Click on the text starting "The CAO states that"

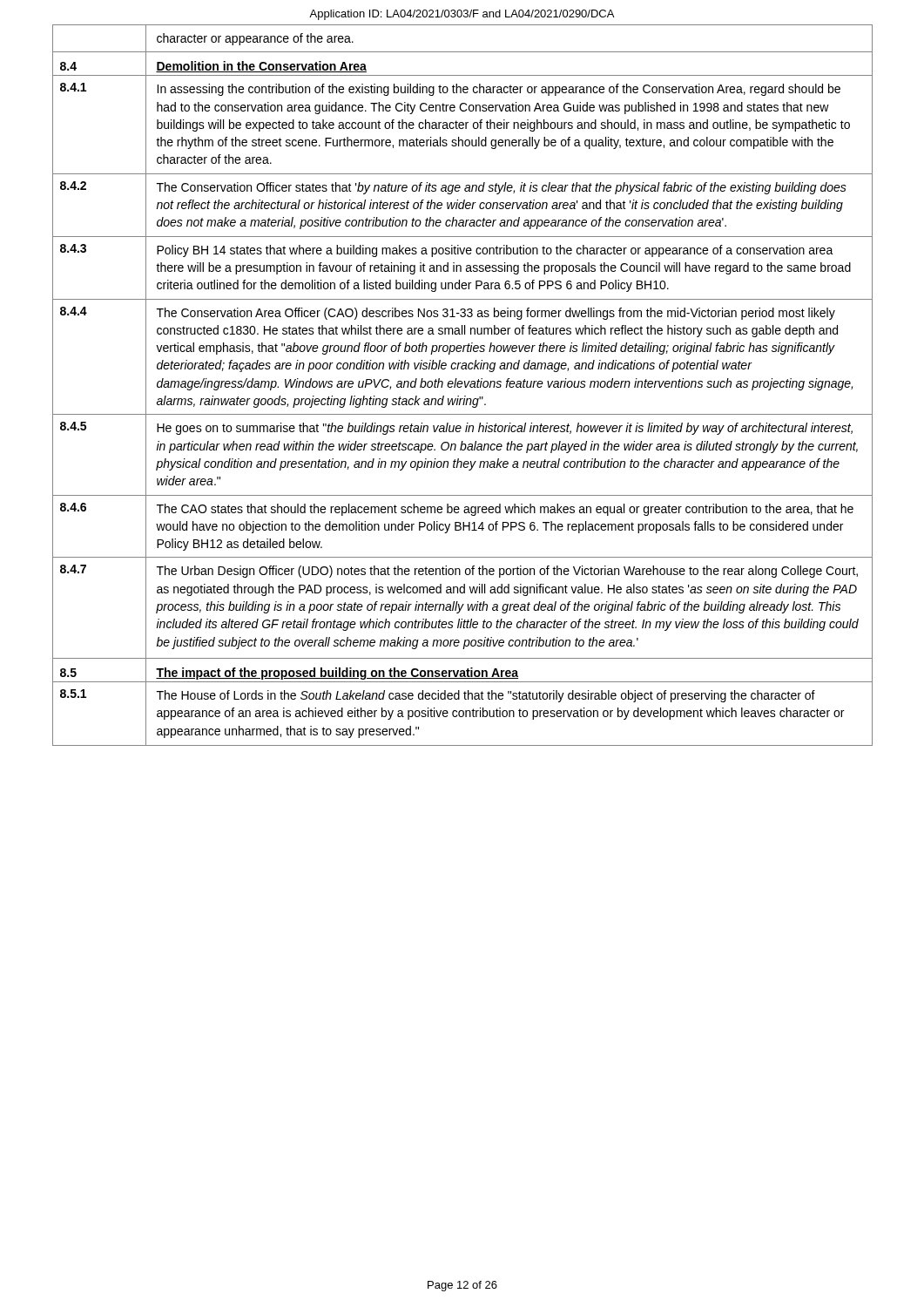(505, 526)
